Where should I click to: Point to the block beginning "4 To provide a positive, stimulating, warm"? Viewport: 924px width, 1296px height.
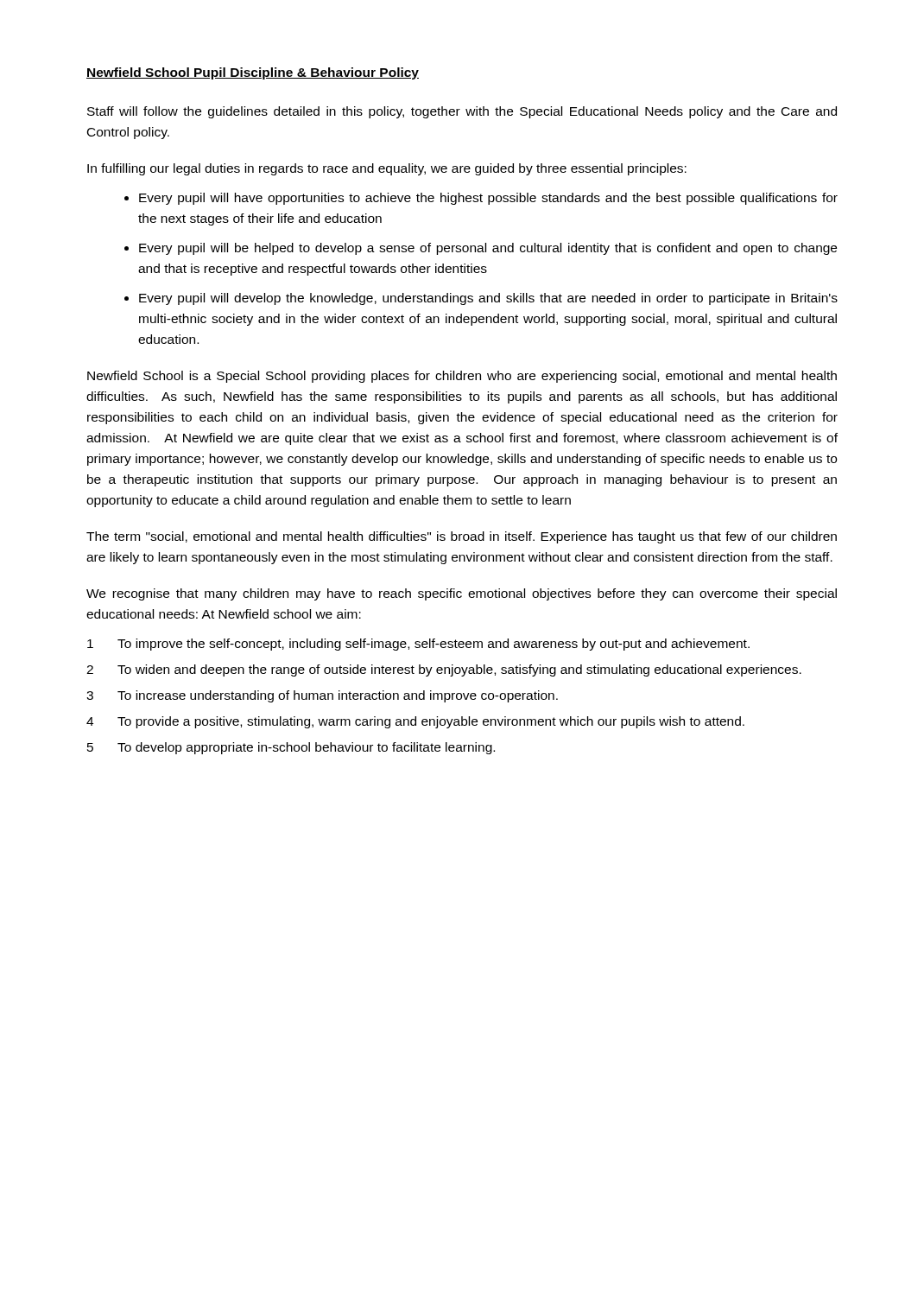[x=462, y=722]
